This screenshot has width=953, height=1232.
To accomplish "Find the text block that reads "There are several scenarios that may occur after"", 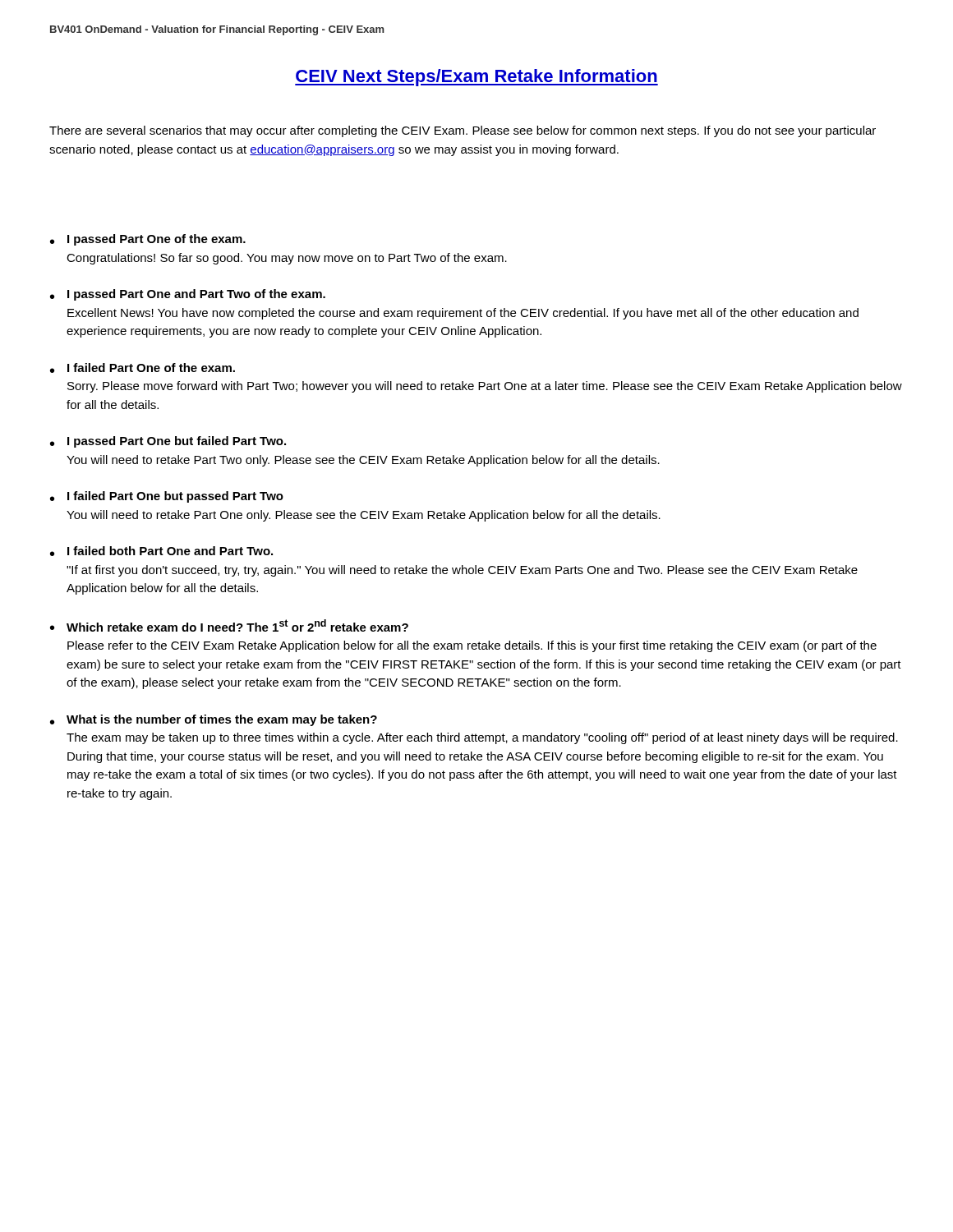I will point(476,140).
